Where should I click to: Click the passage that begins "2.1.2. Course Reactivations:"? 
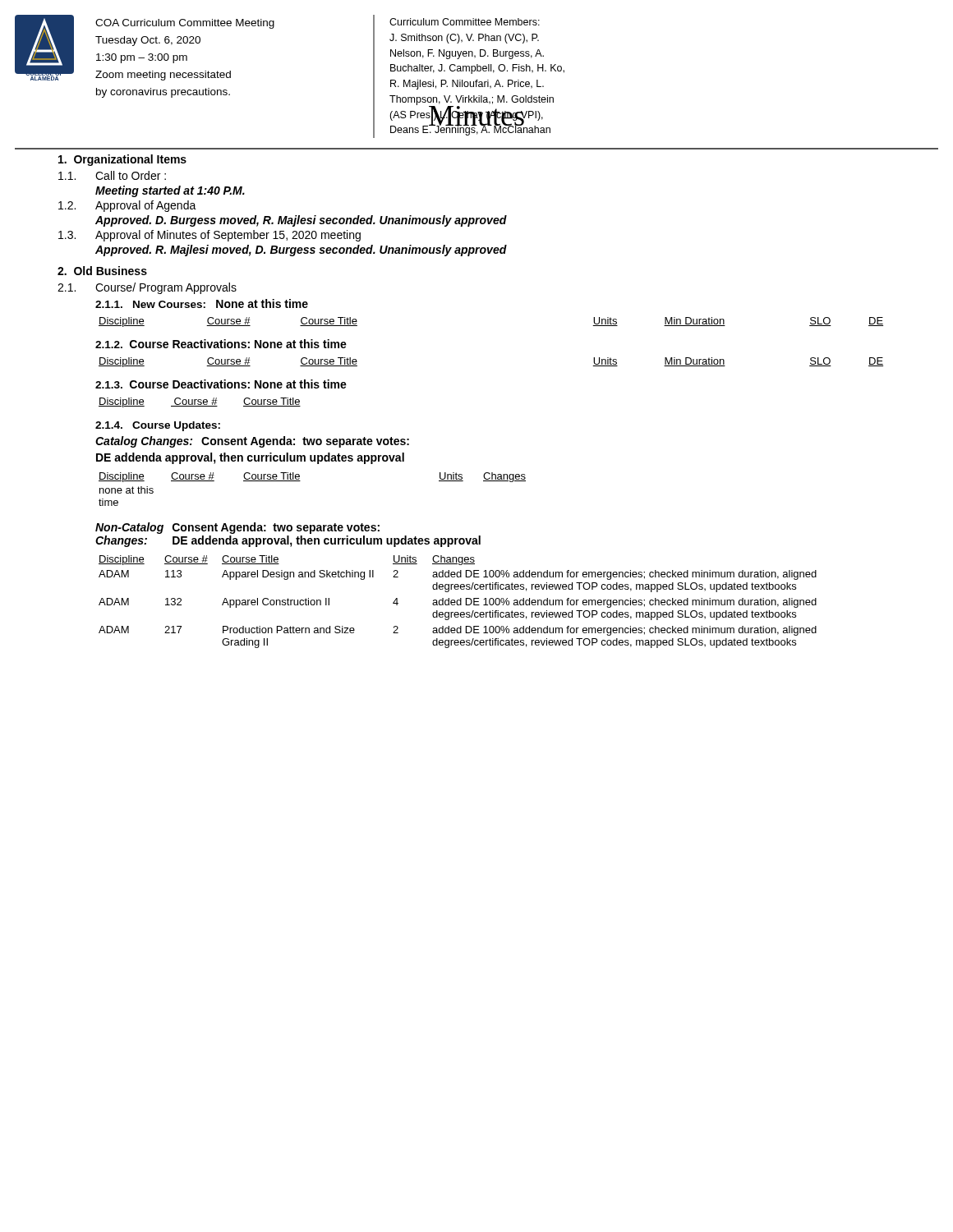tap(221, 344)
